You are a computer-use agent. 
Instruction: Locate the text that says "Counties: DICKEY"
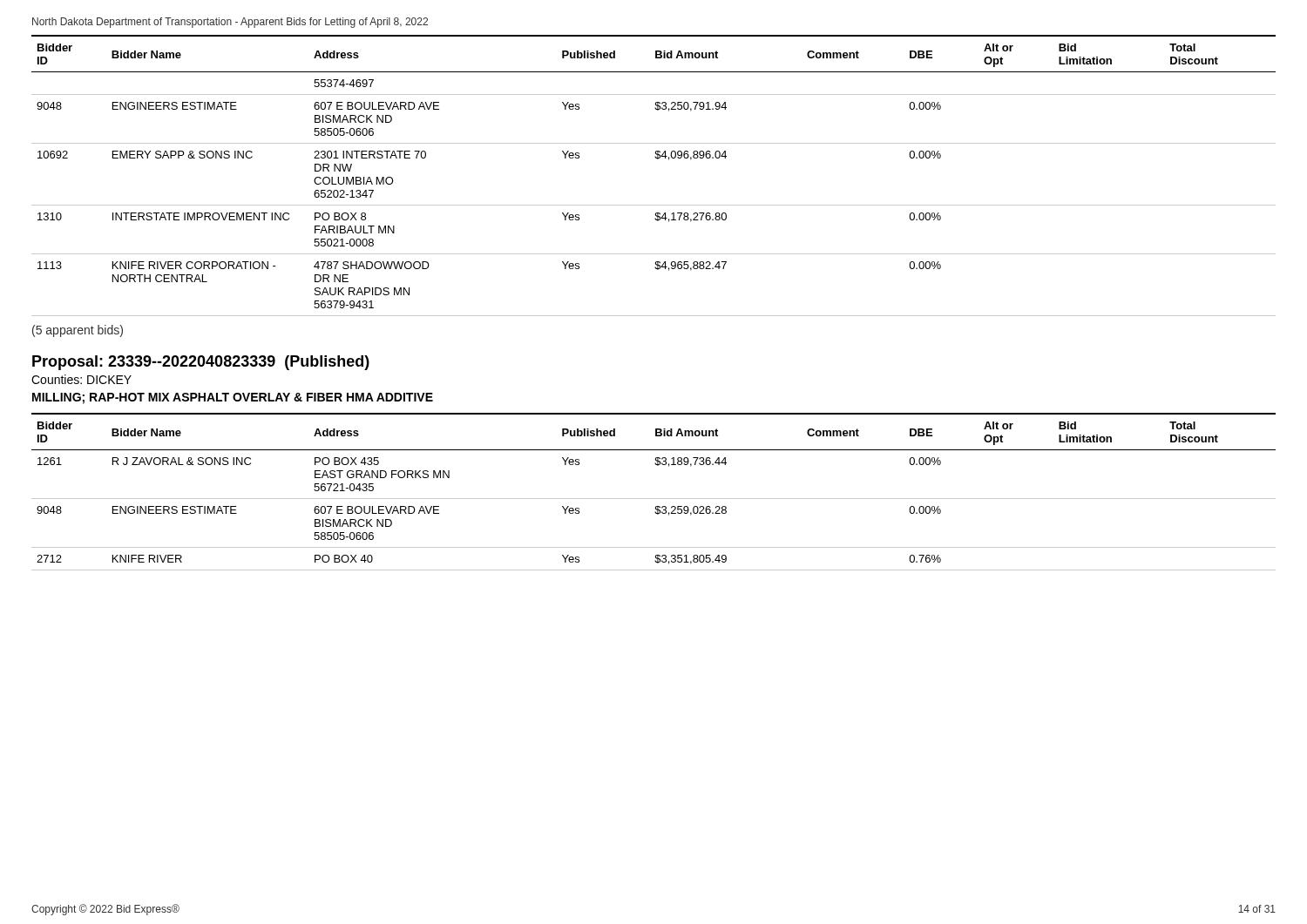(x=82, y=380)
